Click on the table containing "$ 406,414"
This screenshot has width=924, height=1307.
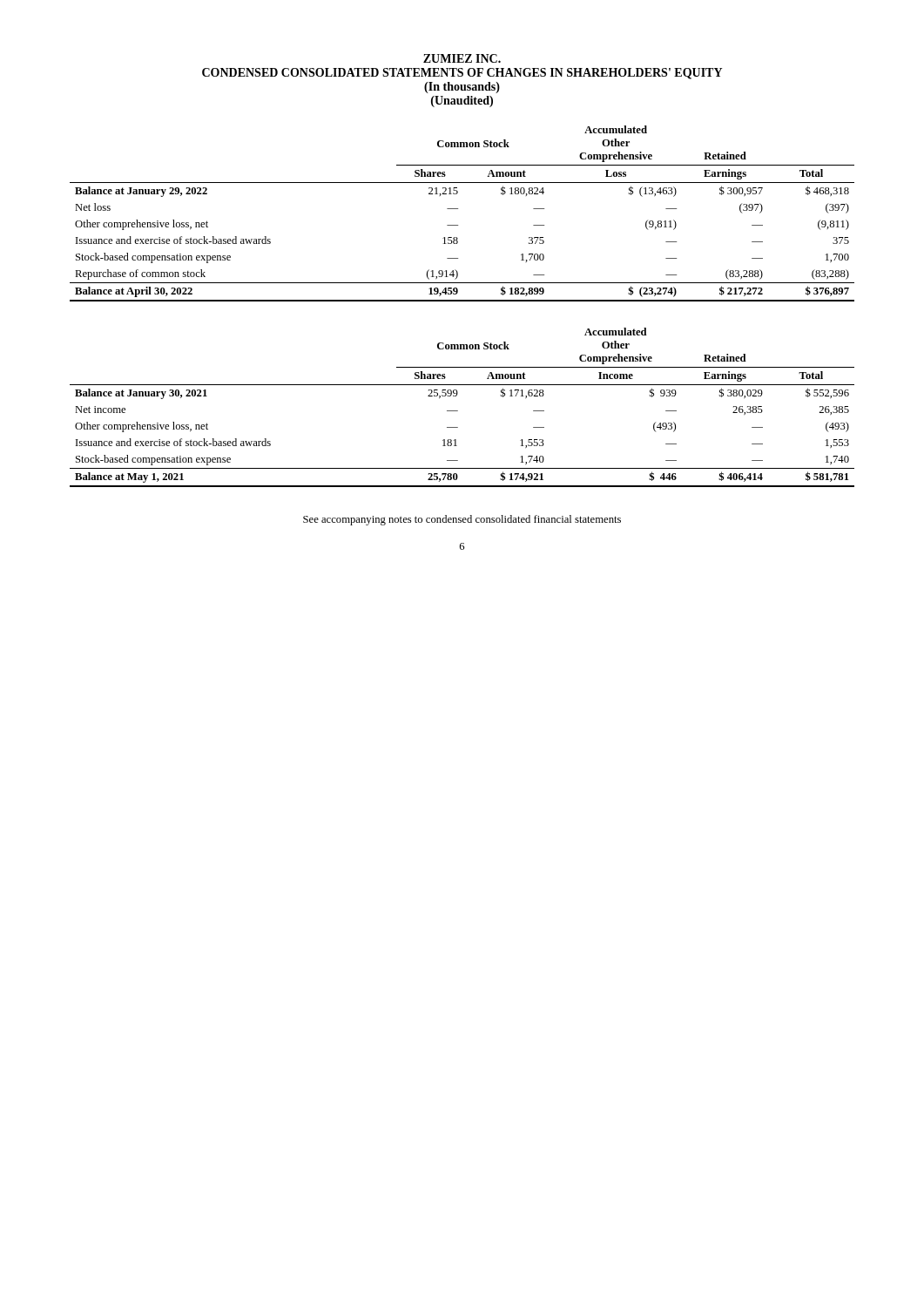tap(462, 406)
